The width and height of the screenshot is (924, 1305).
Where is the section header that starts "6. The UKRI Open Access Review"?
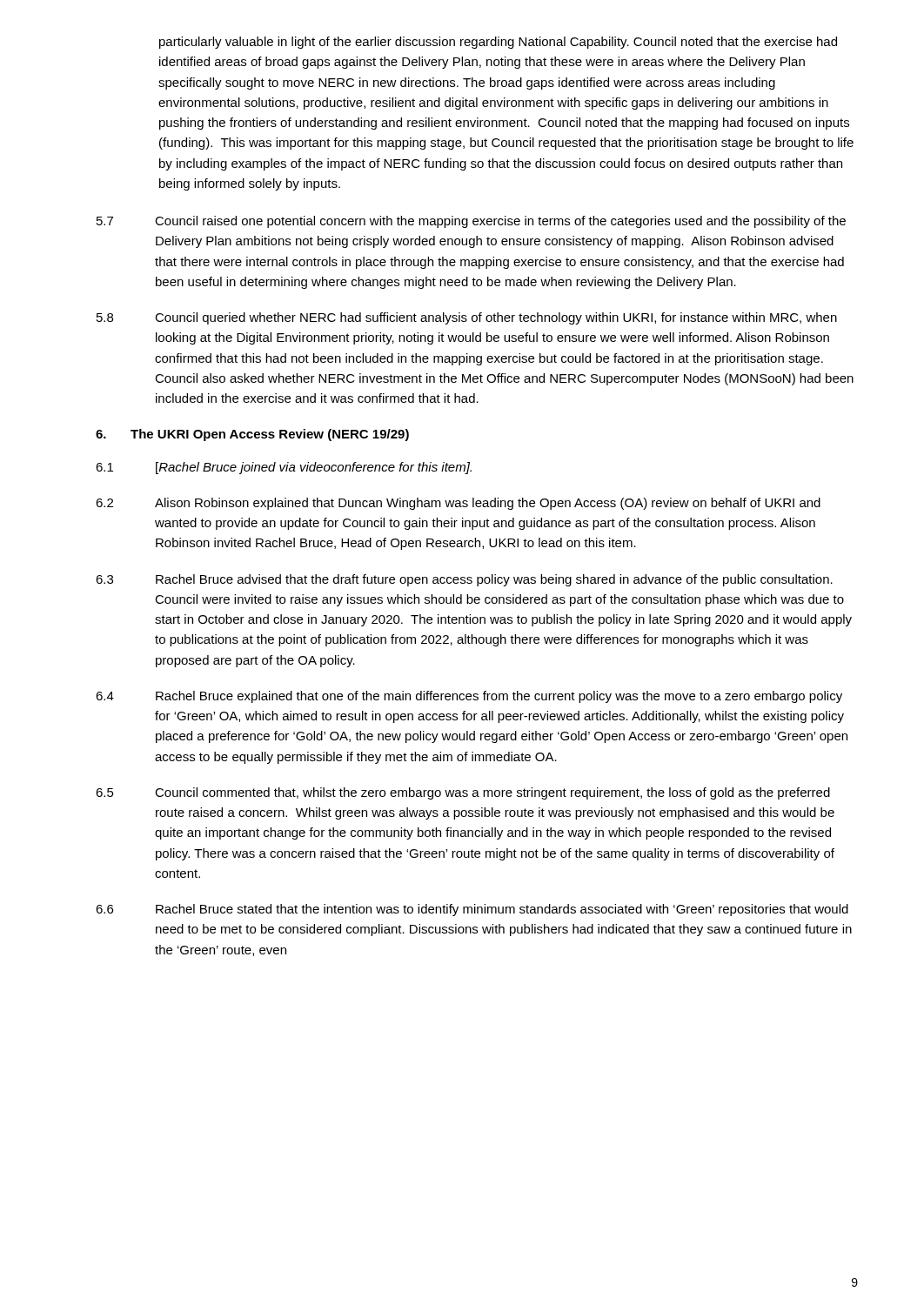(252, 434)
